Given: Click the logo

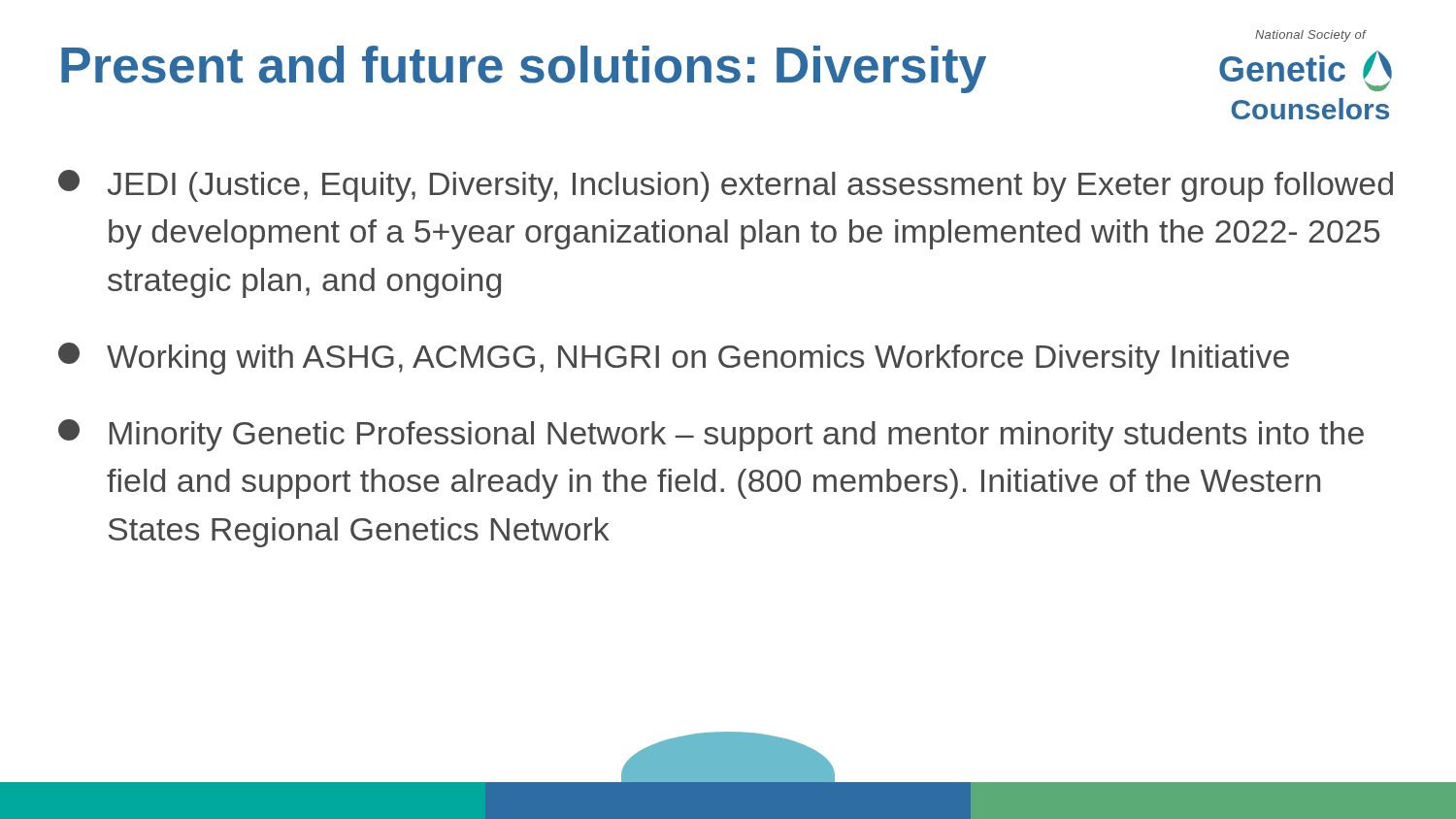Looking at the screenshot, I should pos(1310,76).
